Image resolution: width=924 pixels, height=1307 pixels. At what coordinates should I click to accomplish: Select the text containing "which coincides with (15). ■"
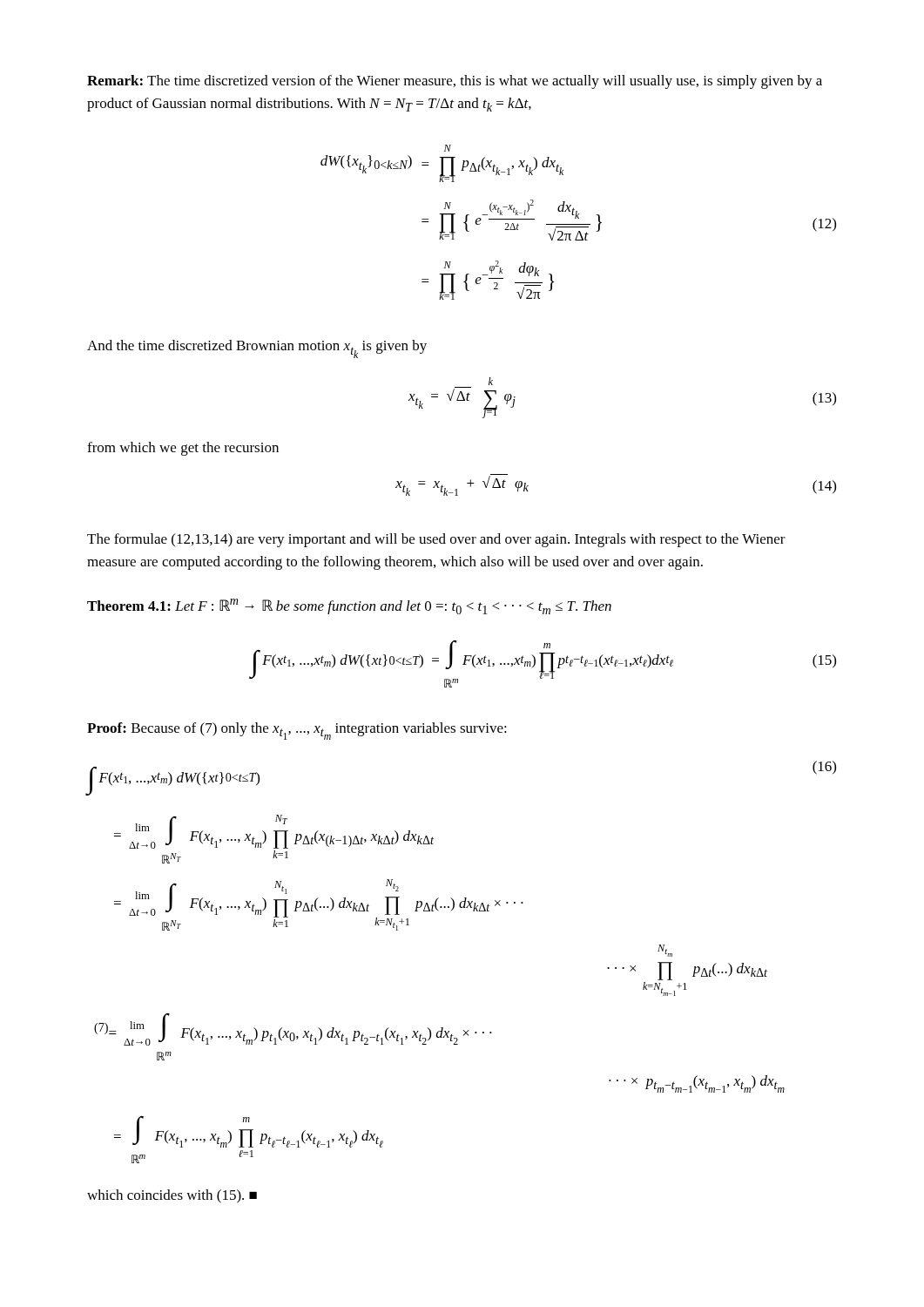pyautogui.click(x=172, y=1195)
